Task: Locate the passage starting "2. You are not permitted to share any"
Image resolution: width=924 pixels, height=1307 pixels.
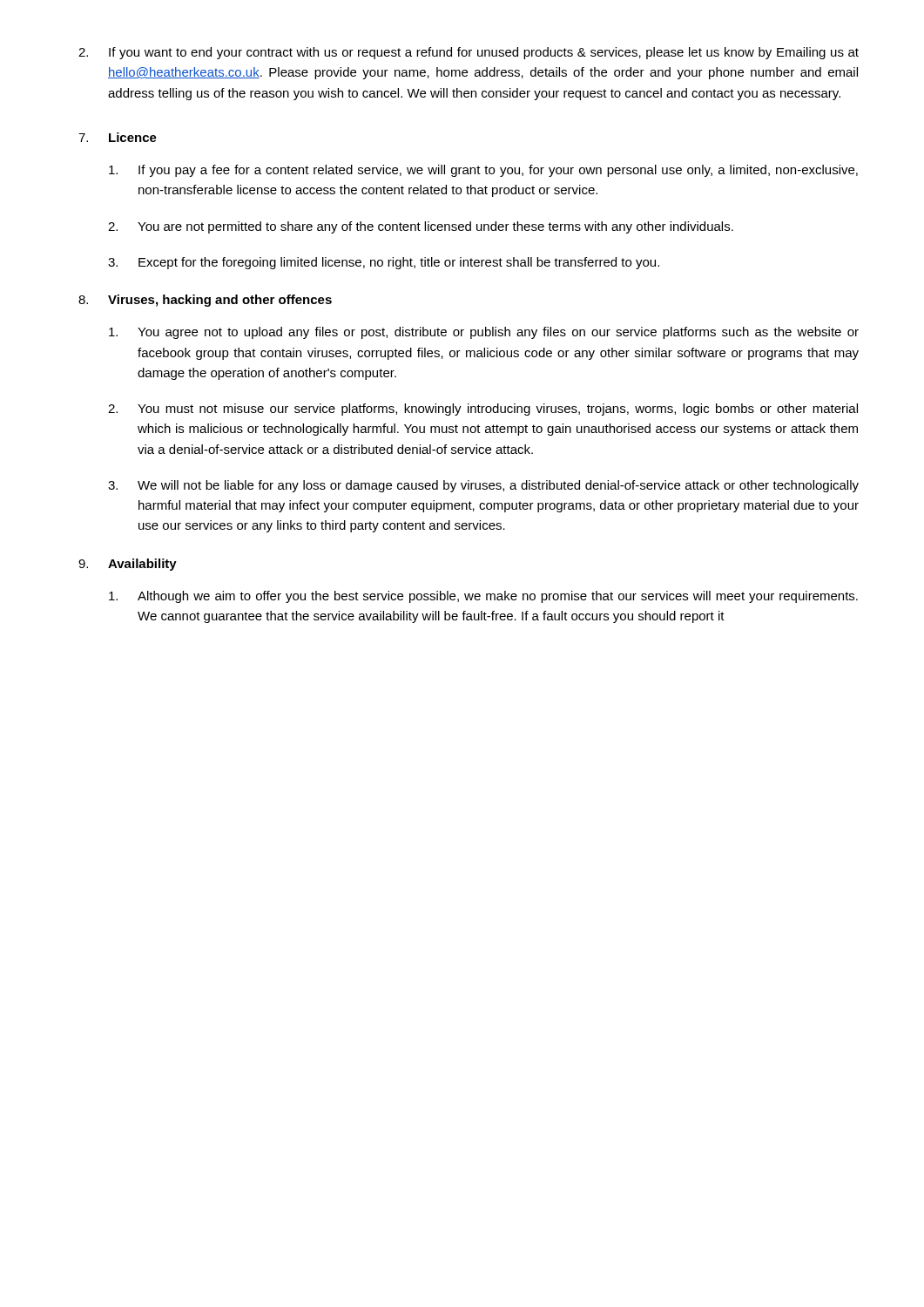Action: (x=483, y=226)
